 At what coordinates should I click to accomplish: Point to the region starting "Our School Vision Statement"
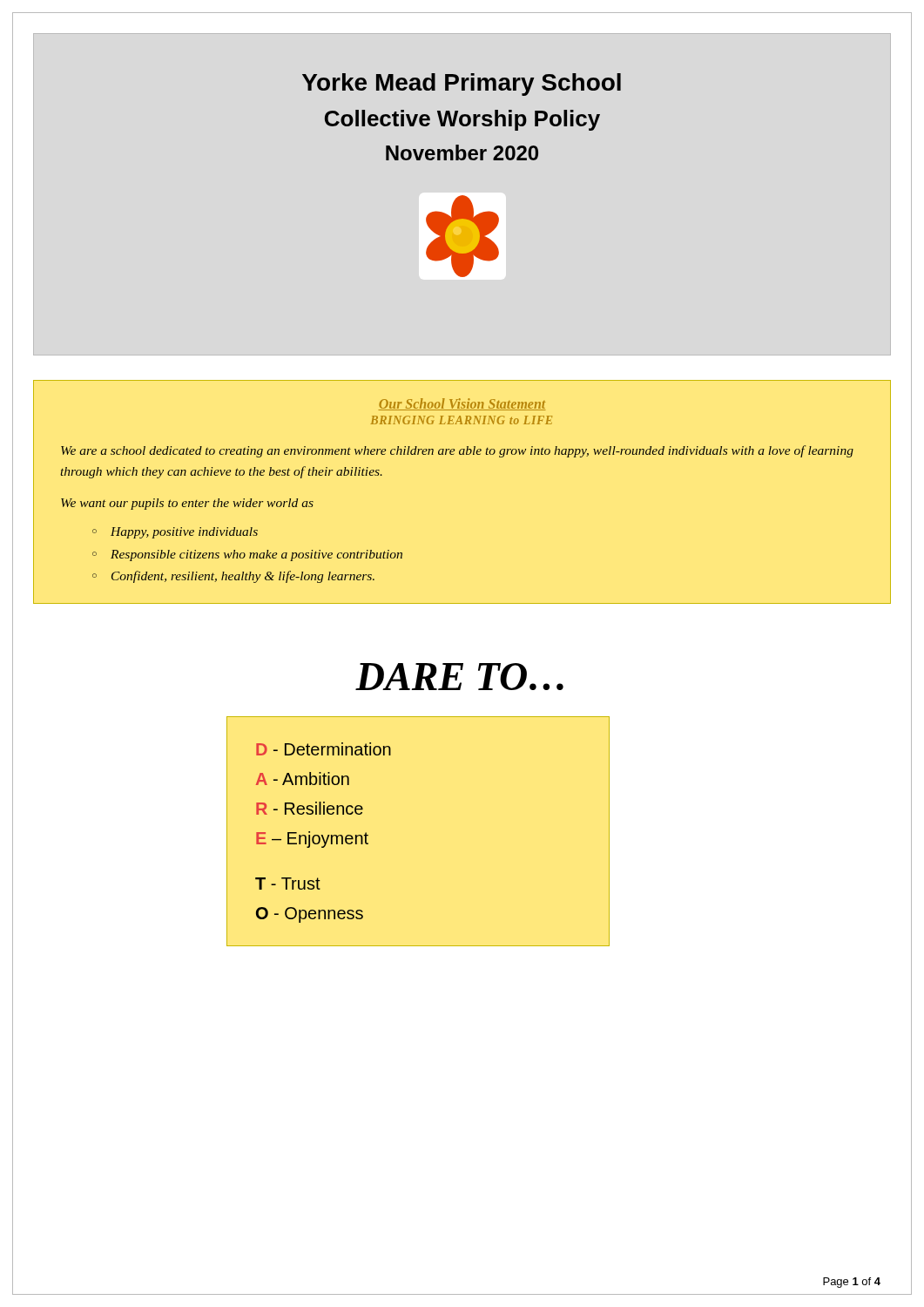[x=462, y=404]
